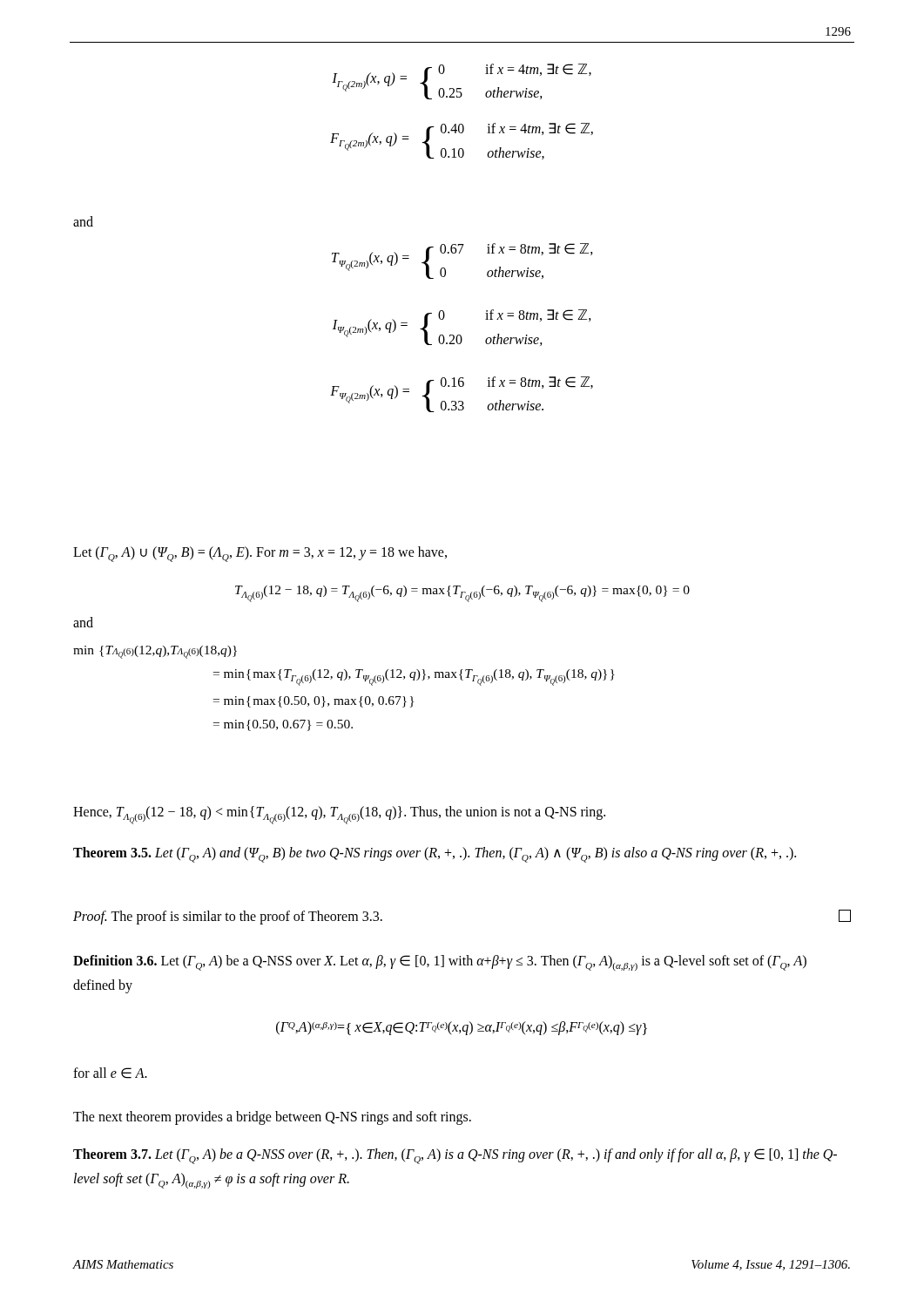
Task: Locate the region starting "The next theorem provides a bridge"
Action: (x=272, y=1117)
